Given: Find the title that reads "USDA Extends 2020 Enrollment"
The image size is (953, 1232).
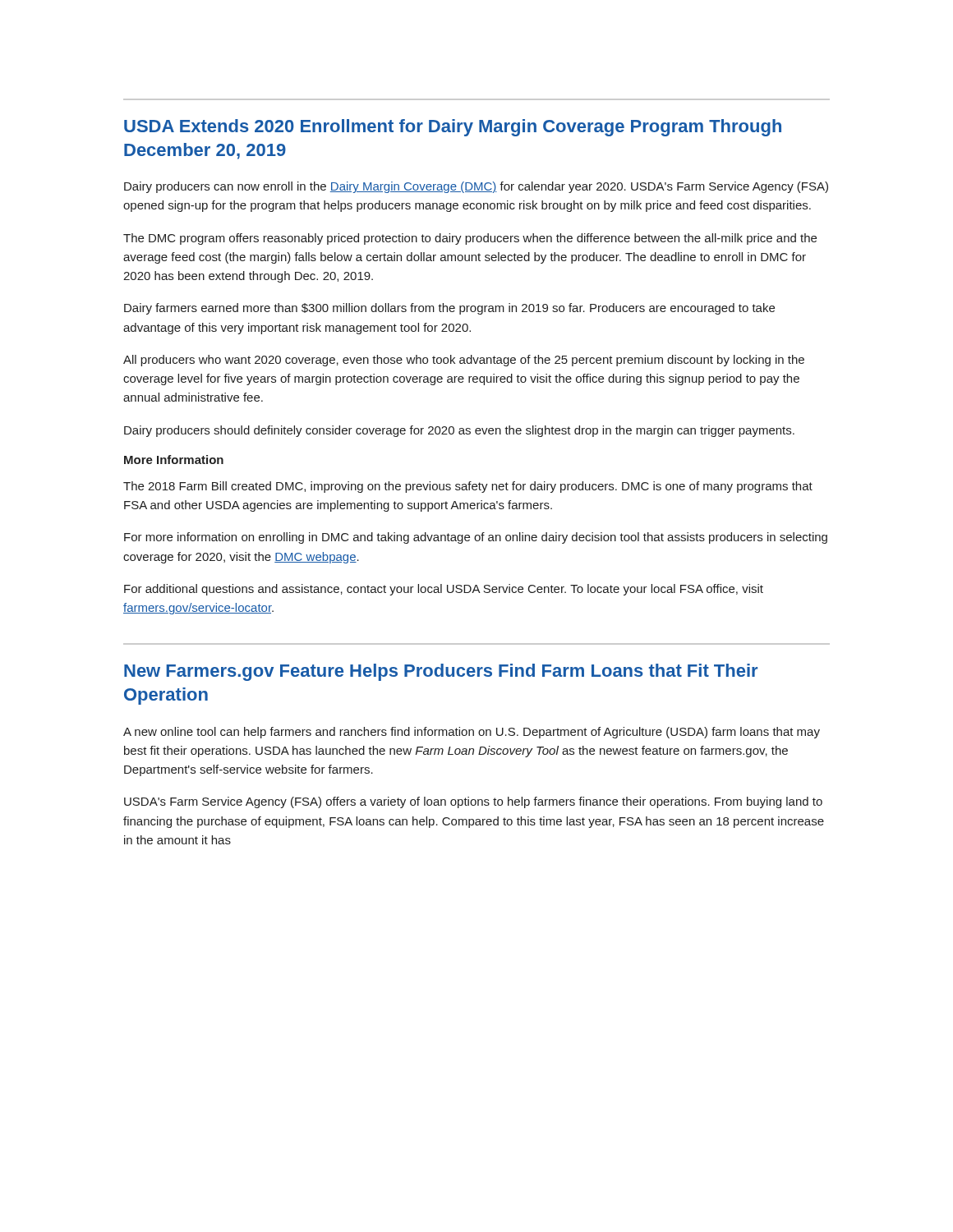Looking at the screenshot, I should click(476, 138).
